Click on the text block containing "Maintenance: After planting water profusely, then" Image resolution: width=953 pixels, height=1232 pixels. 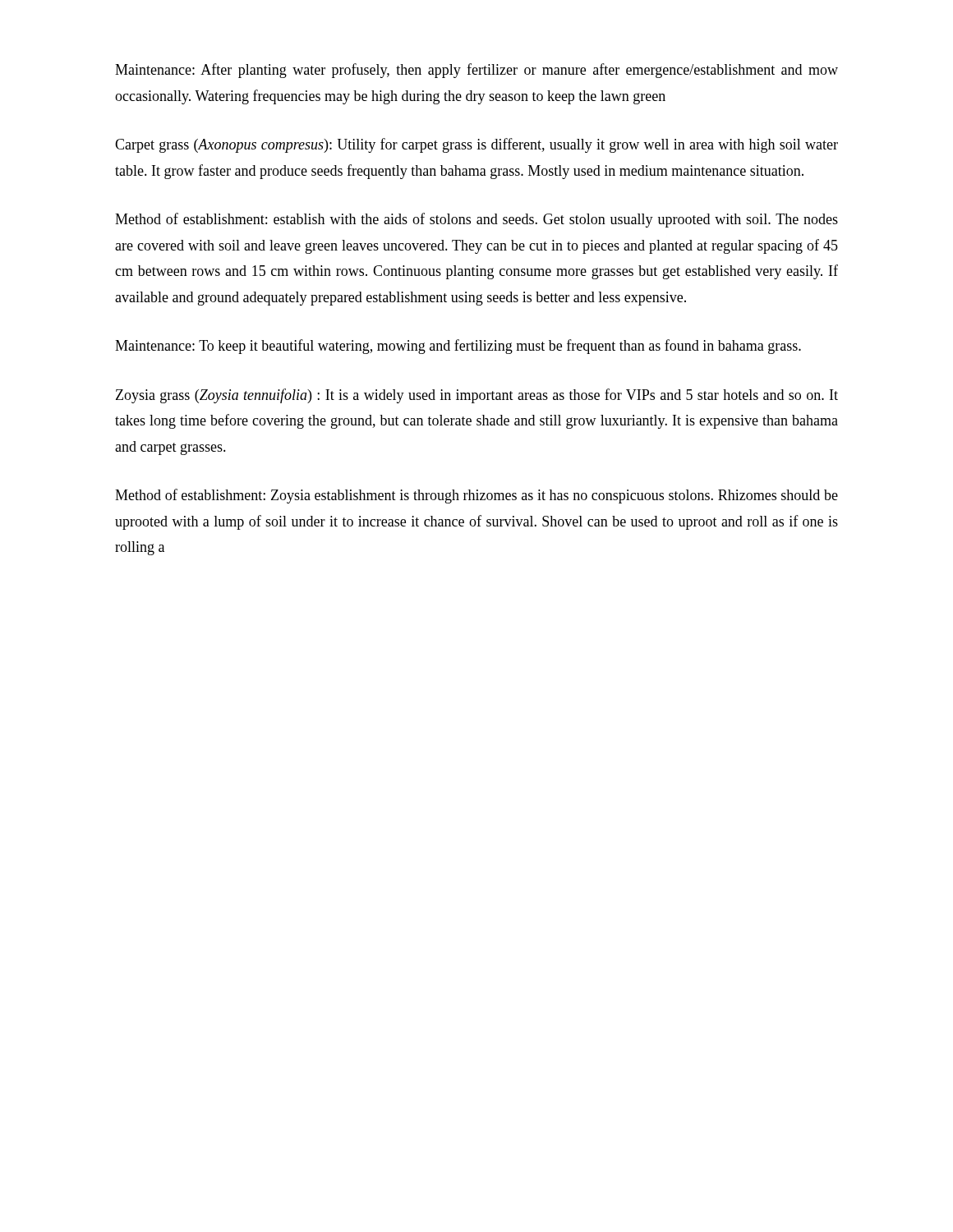pos(476,83)
